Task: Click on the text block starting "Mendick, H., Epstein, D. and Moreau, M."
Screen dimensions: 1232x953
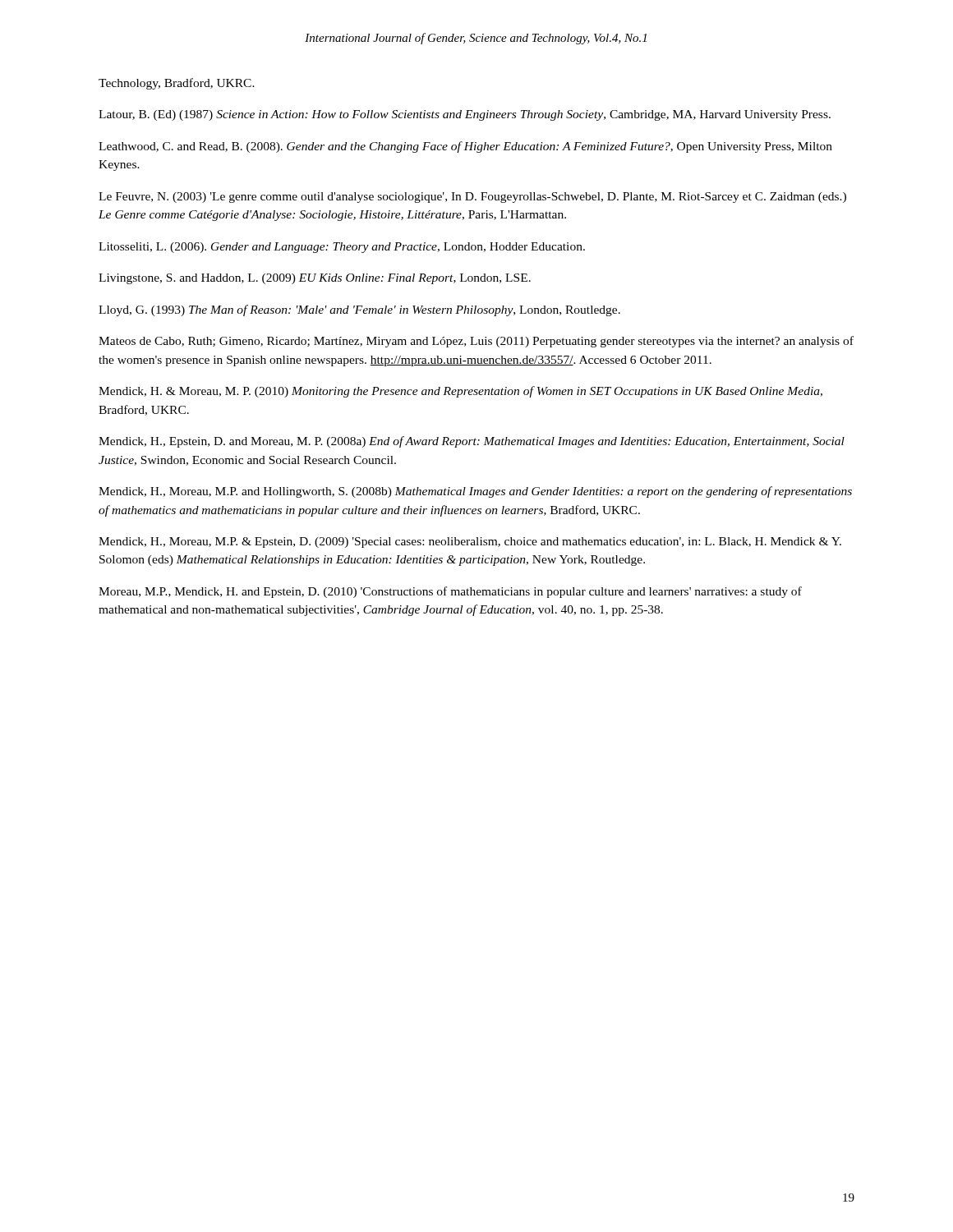Action: pyautogui.click(x=471, y=450)
